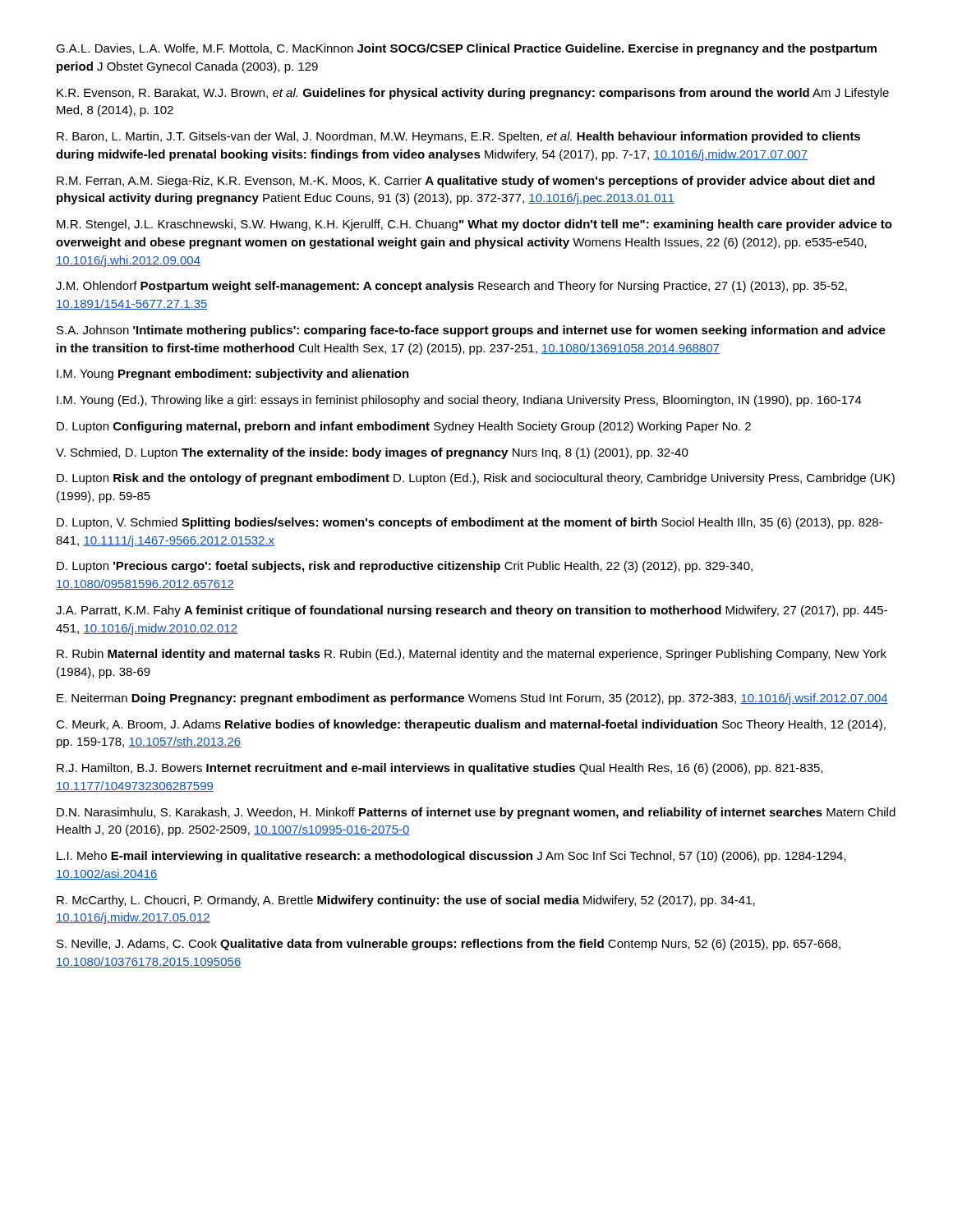Find the region starting "K.R. Evenson, R."
This screenshot has height=1232, width=953.
click(x=476, y=101)
